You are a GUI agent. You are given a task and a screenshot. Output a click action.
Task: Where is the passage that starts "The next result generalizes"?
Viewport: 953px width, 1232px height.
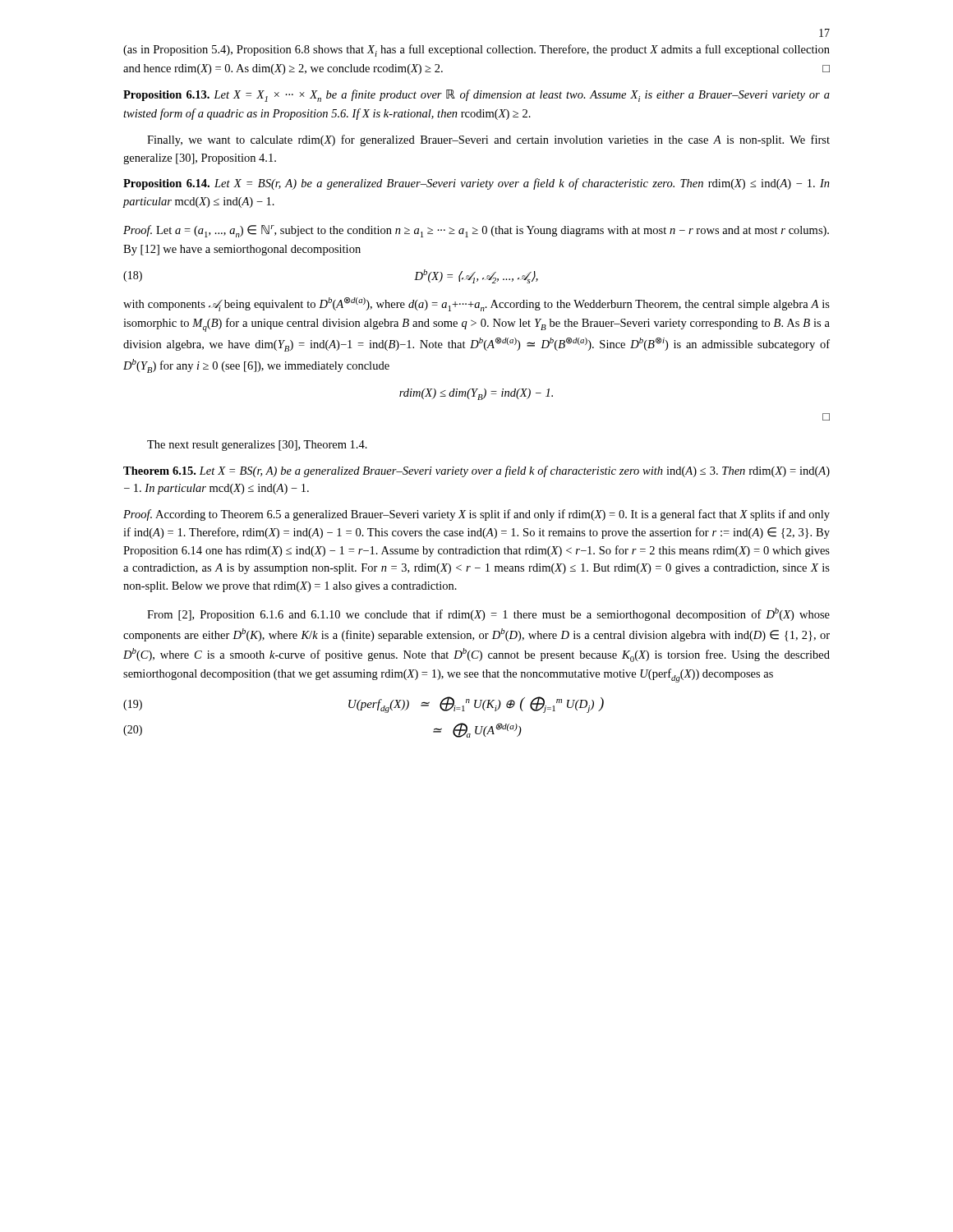click(x=257, y=444)
